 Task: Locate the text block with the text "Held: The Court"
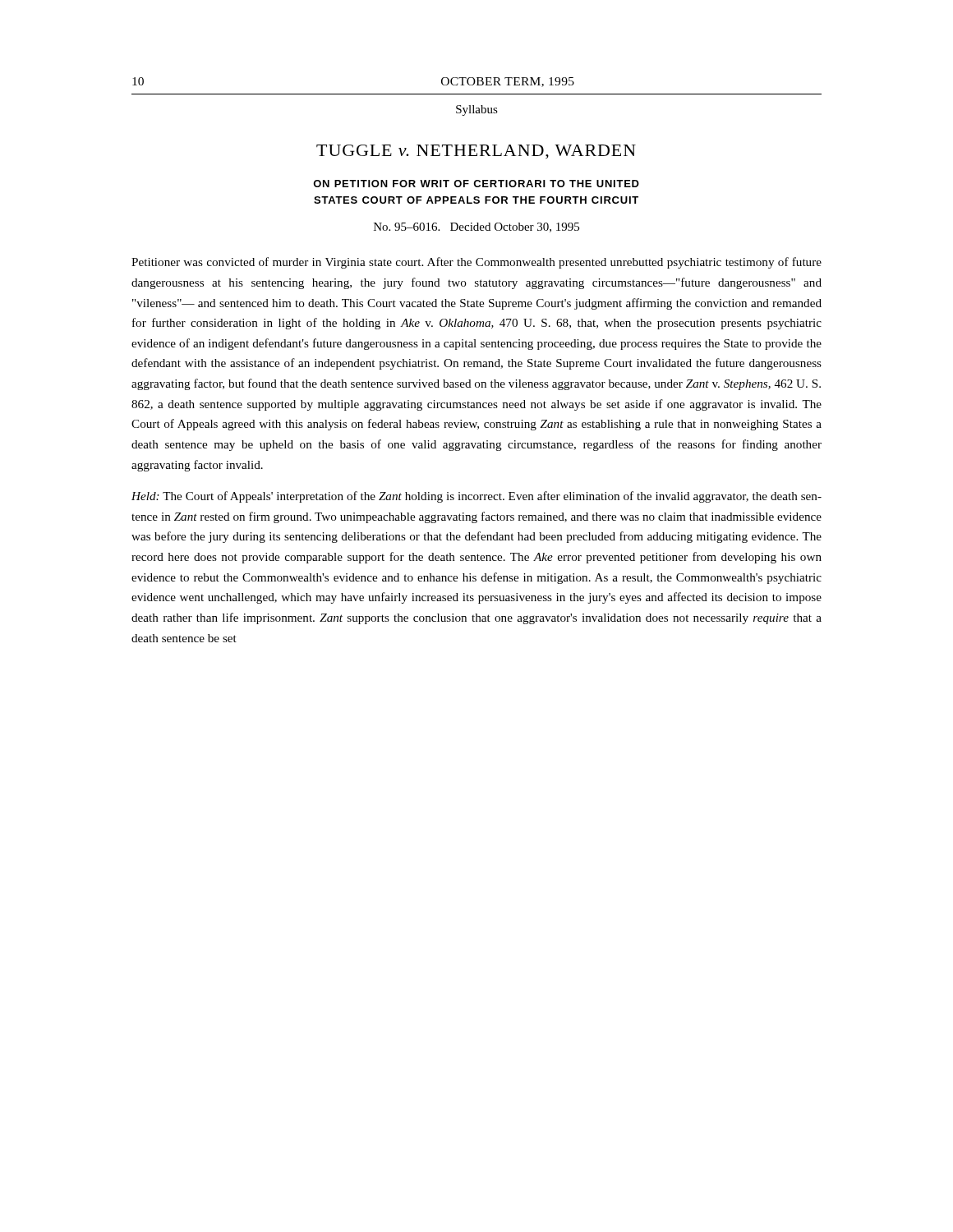click(x=476, y=567)
